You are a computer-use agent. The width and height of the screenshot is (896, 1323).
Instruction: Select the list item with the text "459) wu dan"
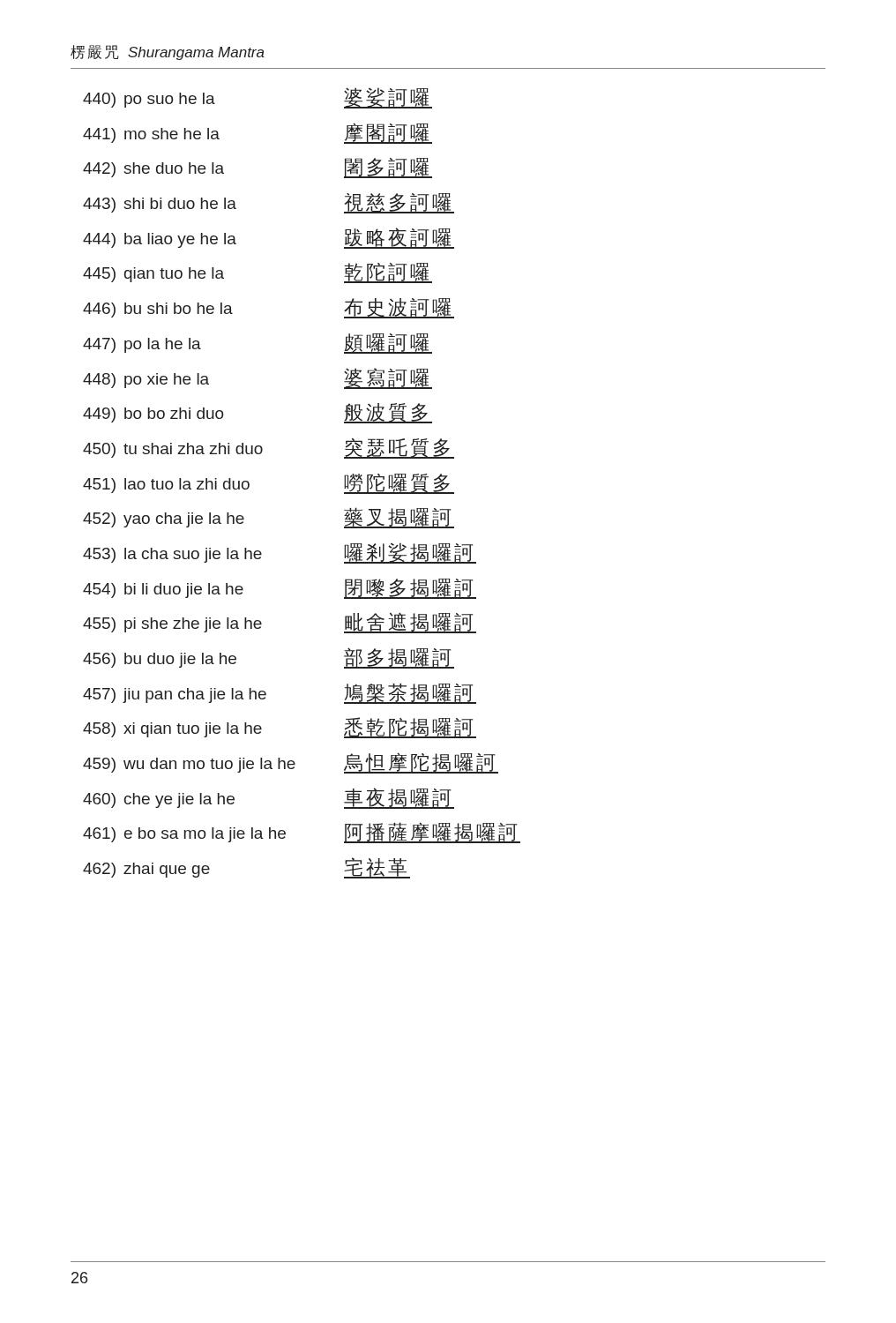tap(284, 763)
